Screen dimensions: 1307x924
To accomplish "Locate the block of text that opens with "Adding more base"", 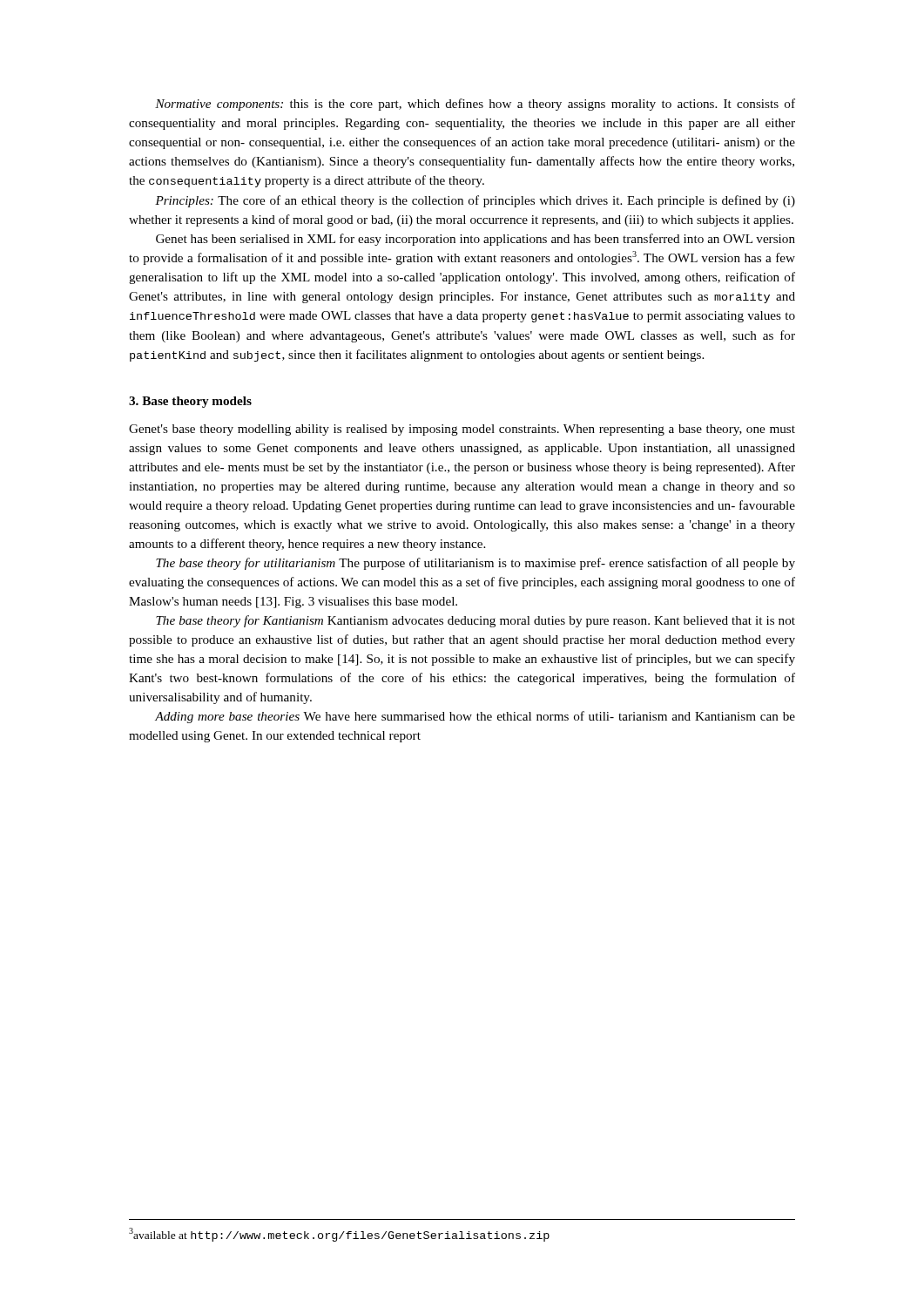I will click(462, 726).
